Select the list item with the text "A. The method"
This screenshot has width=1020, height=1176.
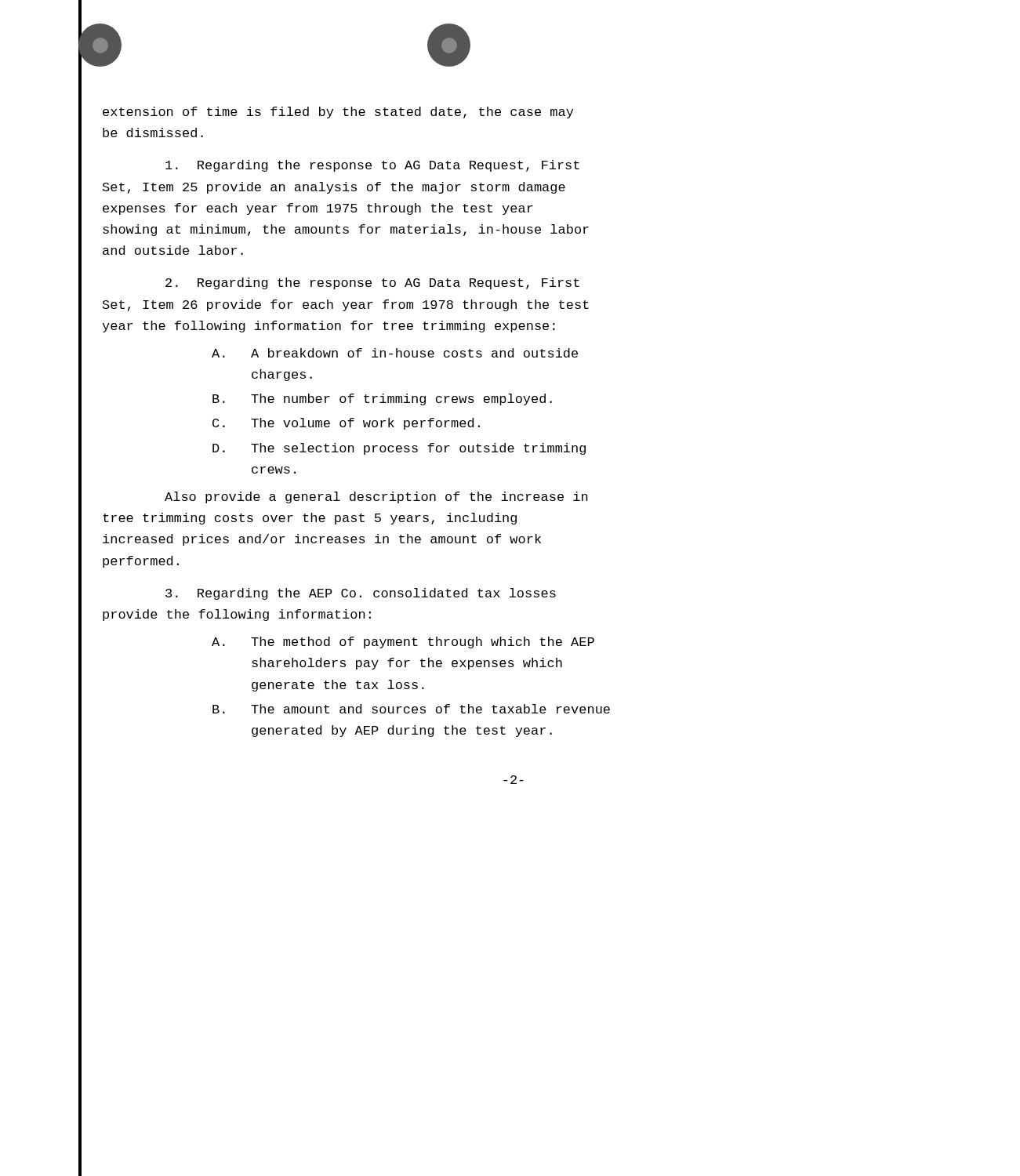568,664
